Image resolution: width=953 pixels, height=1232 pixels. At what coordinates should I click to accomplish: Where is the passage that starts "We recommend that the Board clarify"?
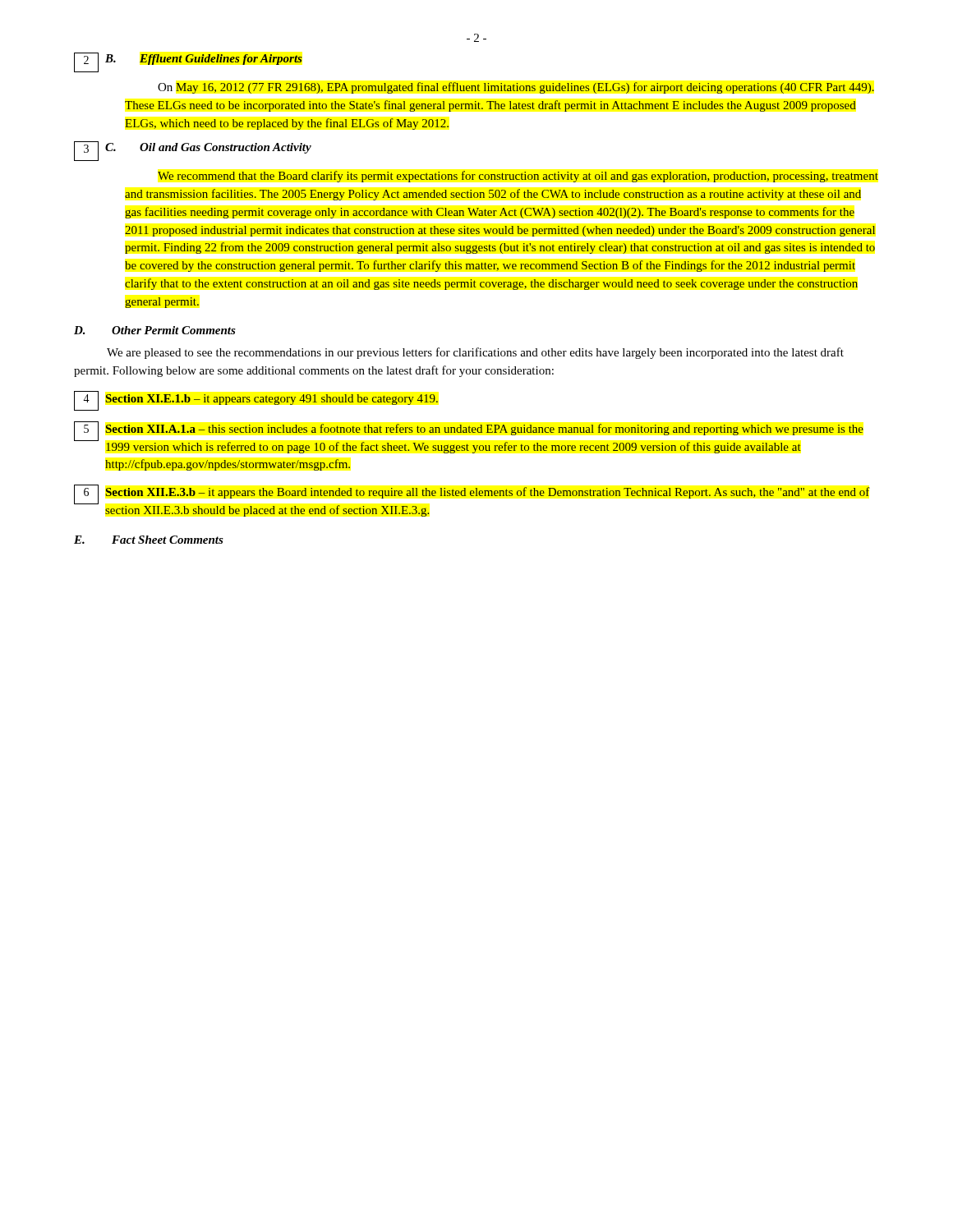pos(501,239)
